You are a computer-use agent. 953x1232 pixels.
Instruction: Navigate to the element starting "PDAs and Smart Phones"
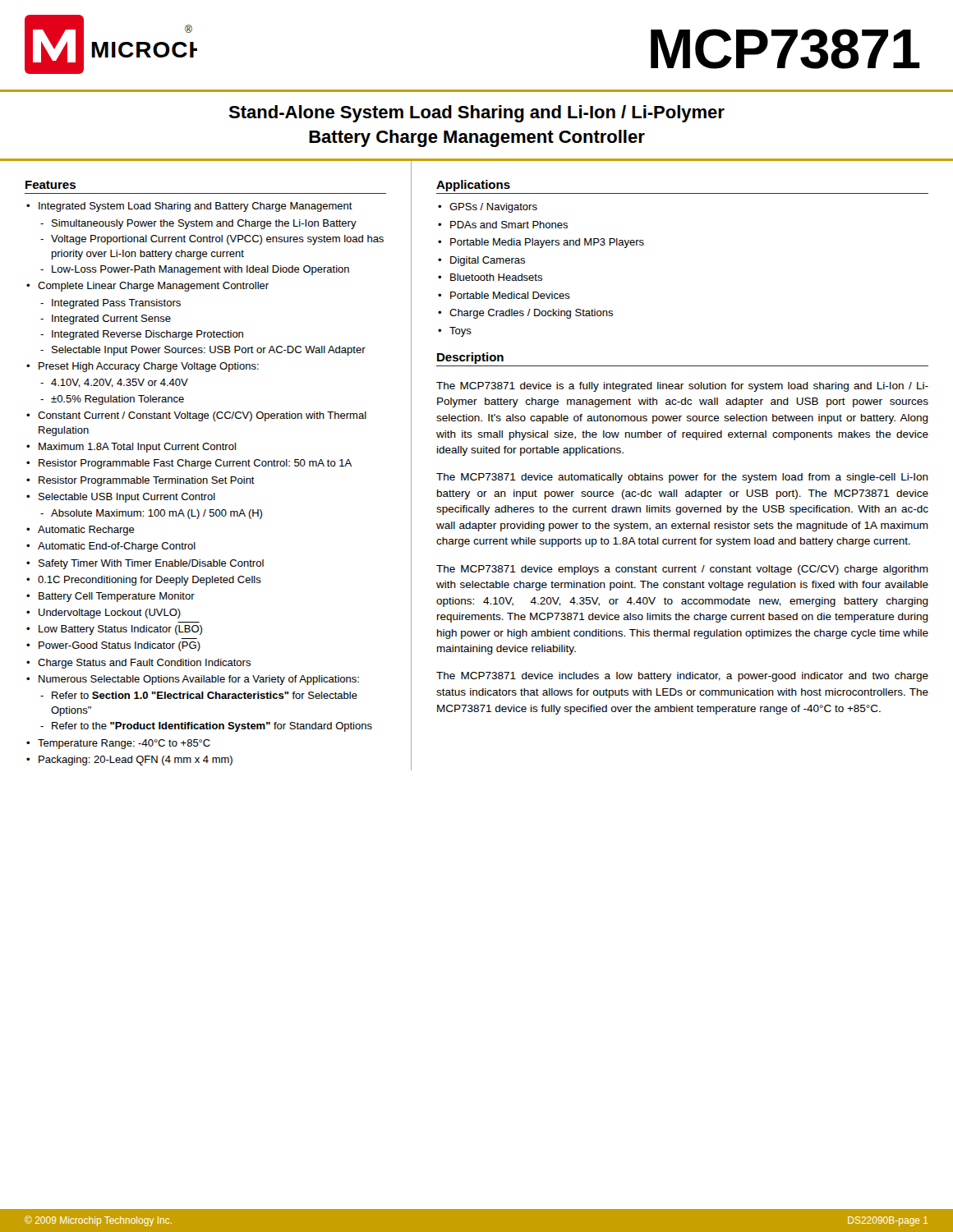(509, 224)
